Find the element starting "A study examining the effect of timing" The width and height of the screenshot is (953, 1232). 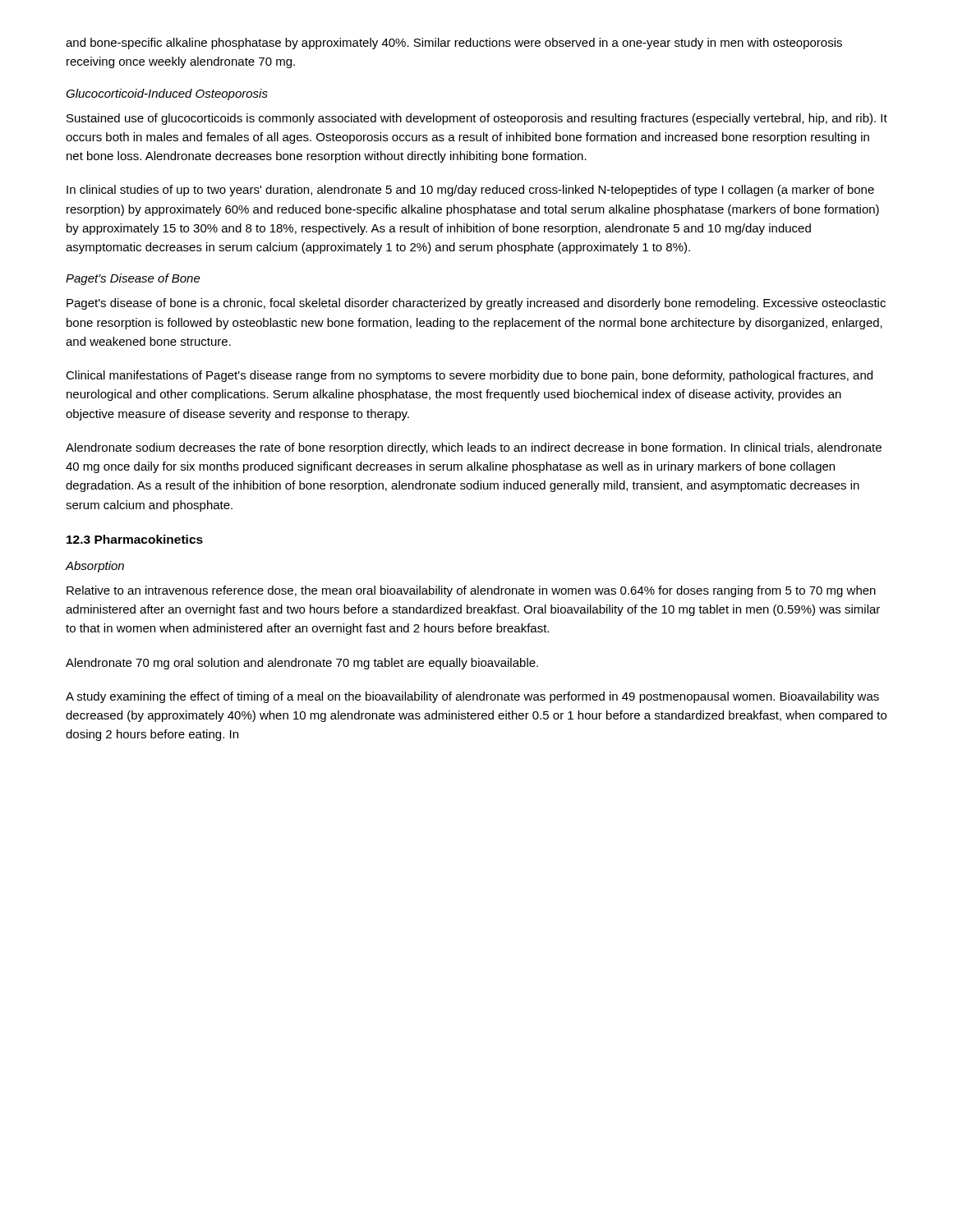476,715
